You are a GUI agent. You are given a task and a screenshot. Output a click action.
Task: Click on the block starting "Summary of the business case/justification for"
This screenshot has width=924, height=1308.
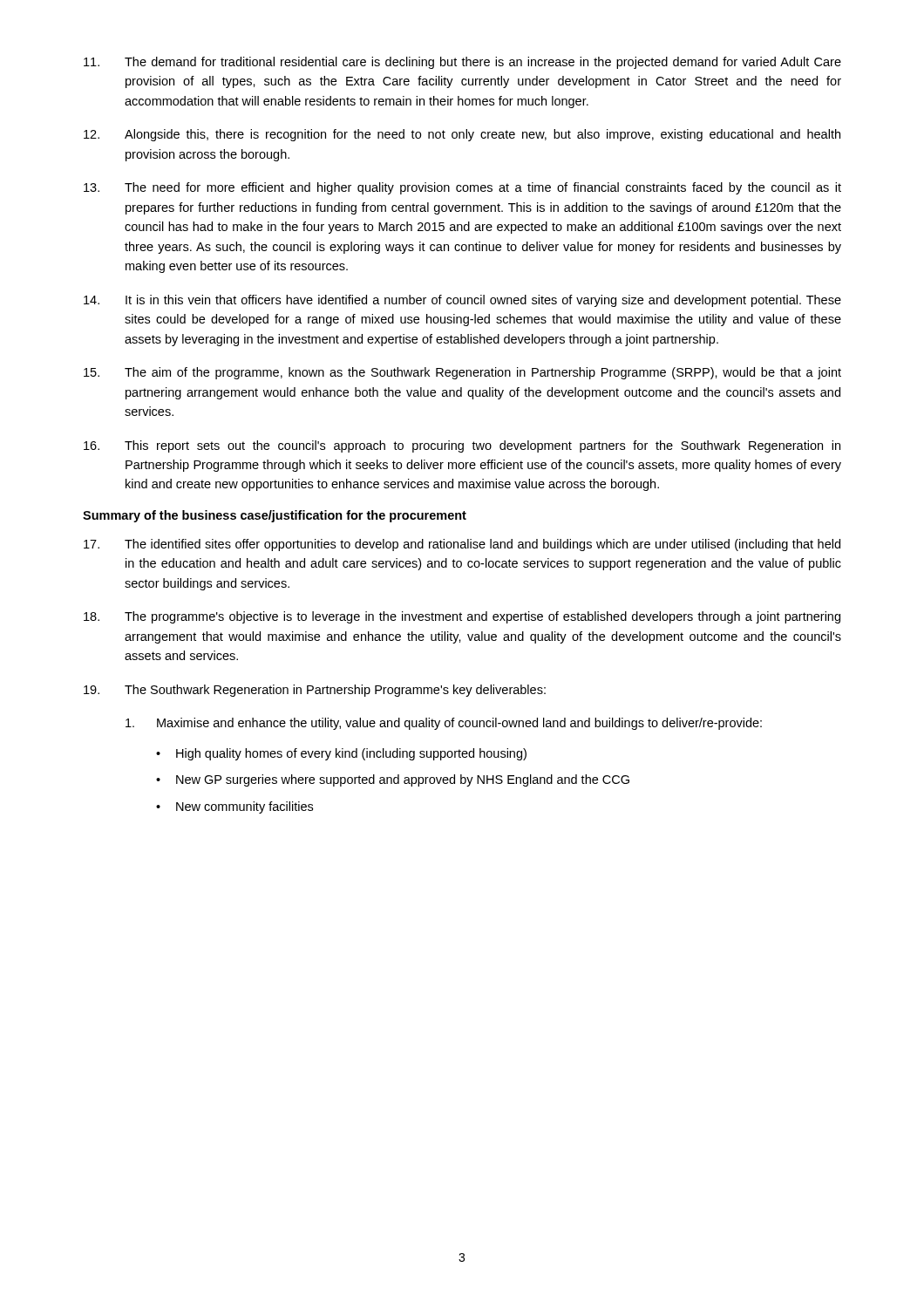click(x=275, y=515)
